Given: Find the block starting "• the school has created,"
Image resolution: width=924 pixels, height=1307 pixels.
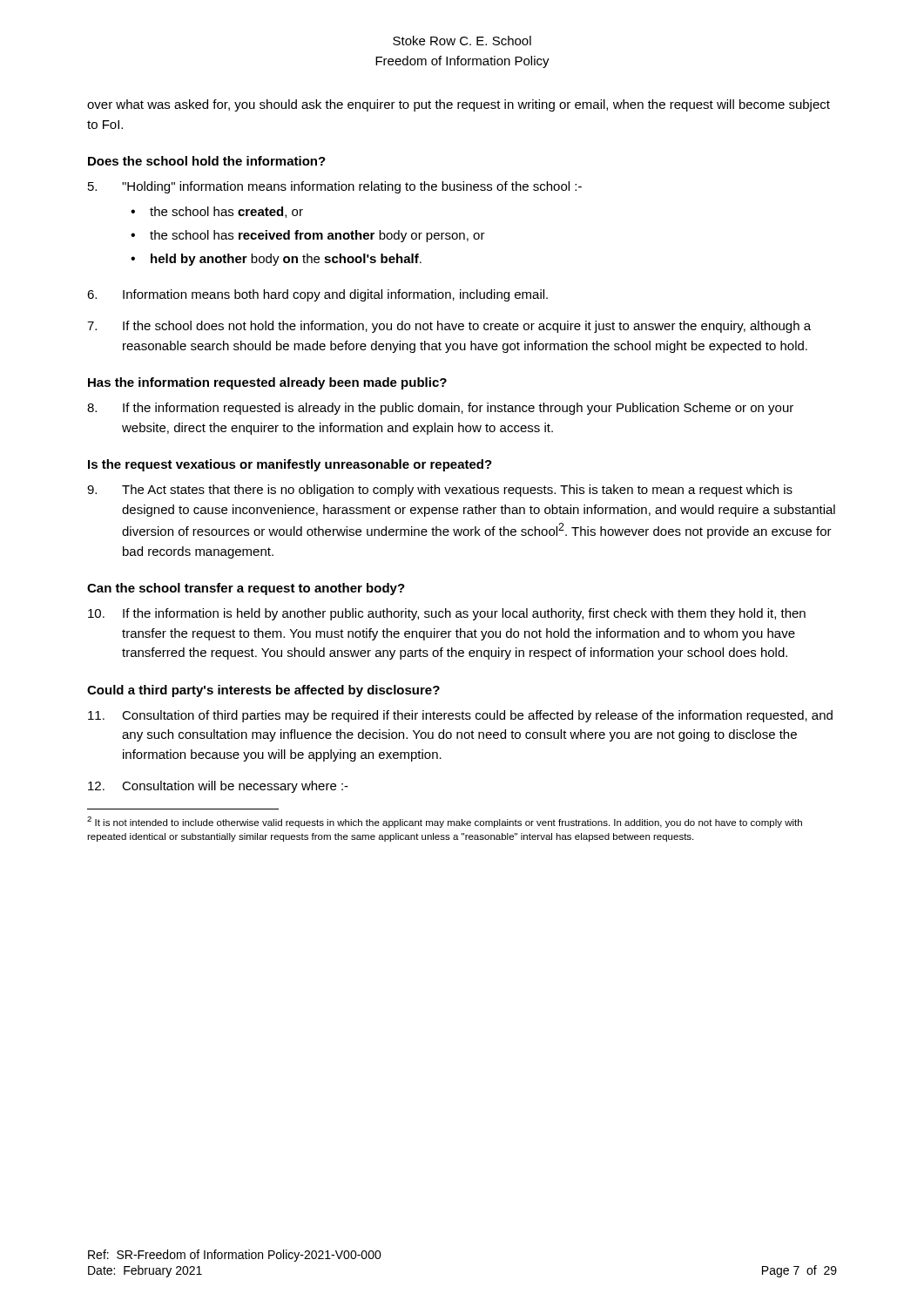Looking at the screenshot, I should (217, 212).
